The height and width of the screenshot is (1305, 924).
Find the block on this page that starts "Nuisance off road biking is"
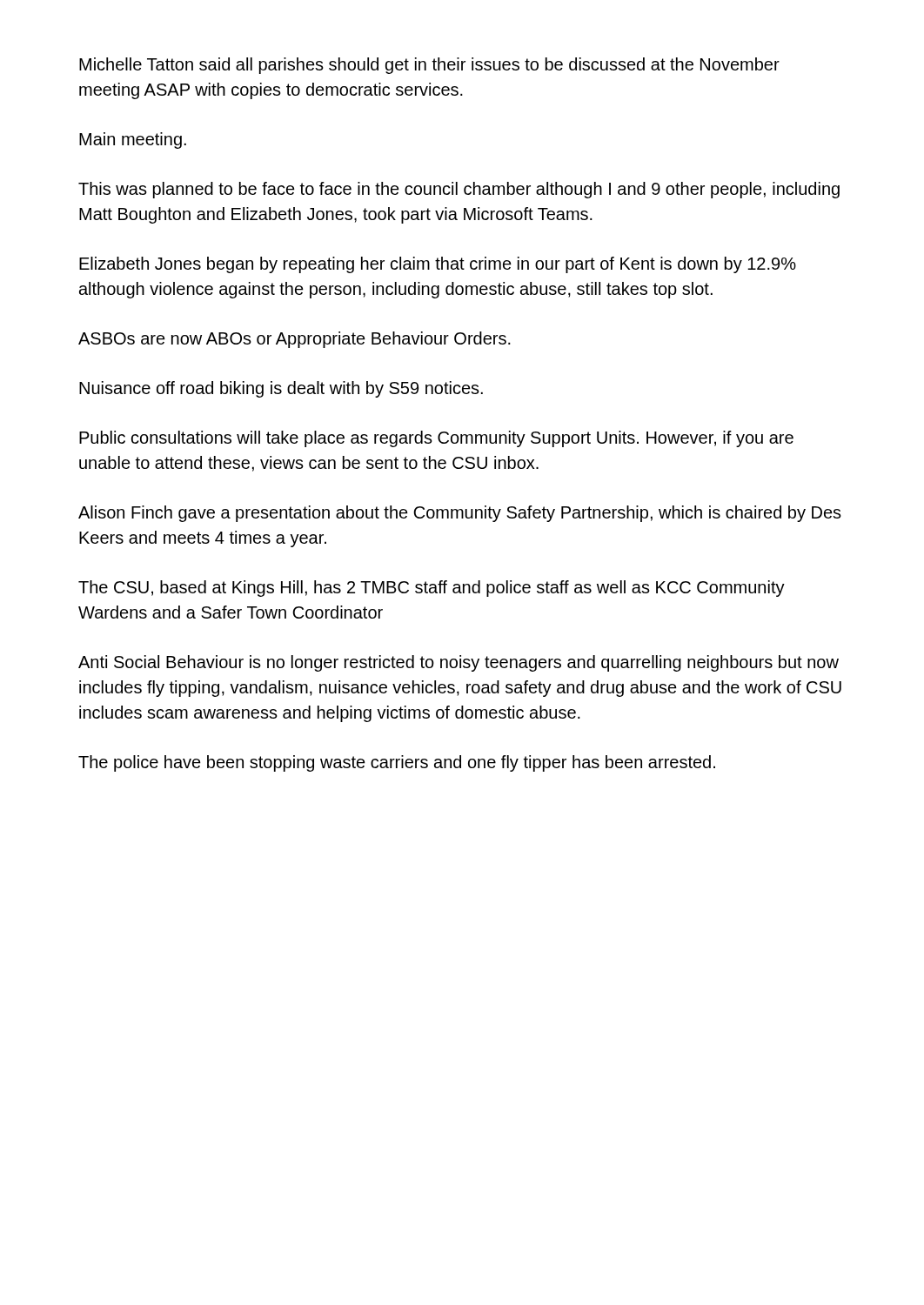[281, 388]
